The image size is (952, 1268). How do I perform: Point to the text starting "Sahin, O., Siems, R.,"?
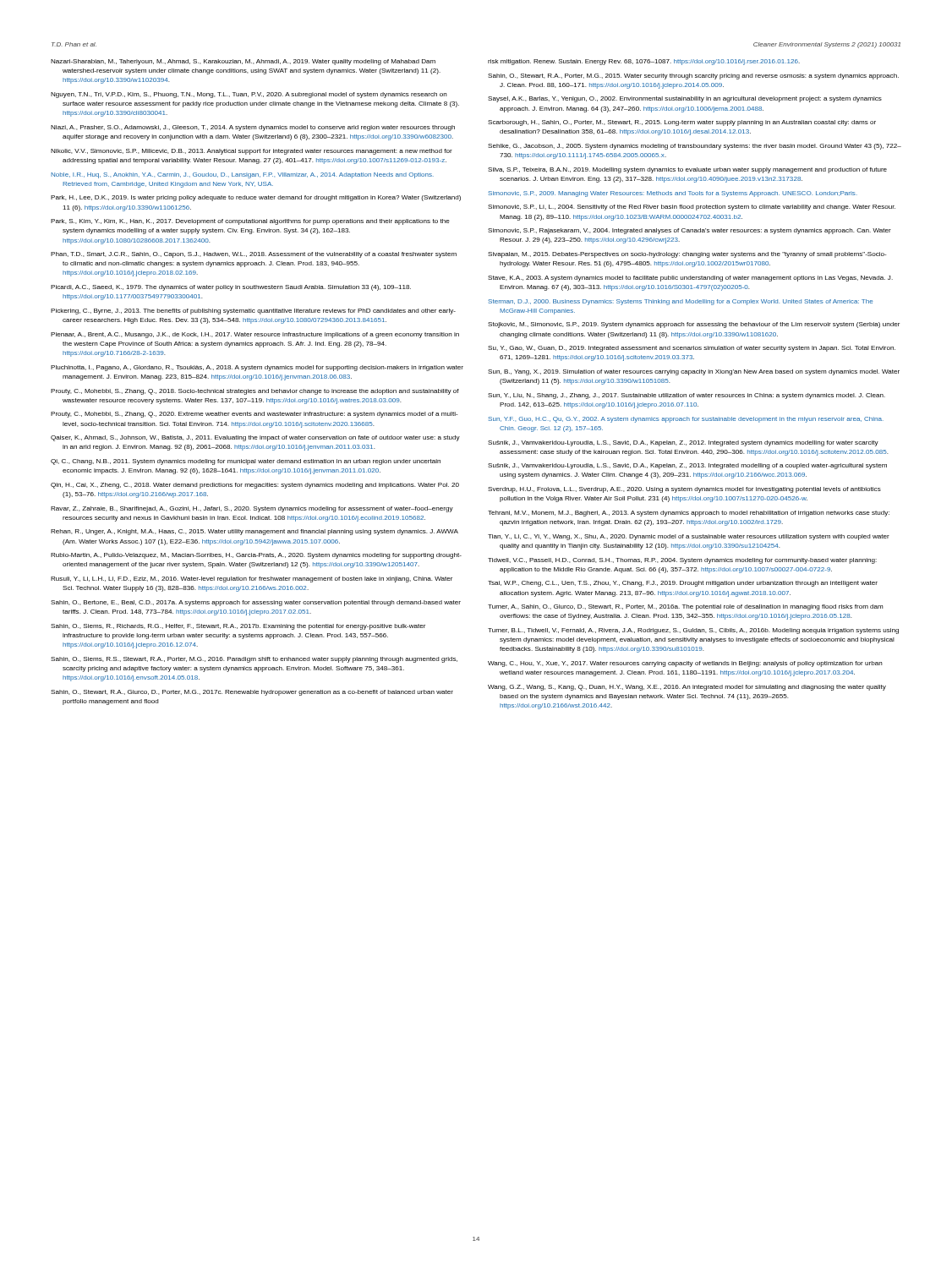coord(238,635)
